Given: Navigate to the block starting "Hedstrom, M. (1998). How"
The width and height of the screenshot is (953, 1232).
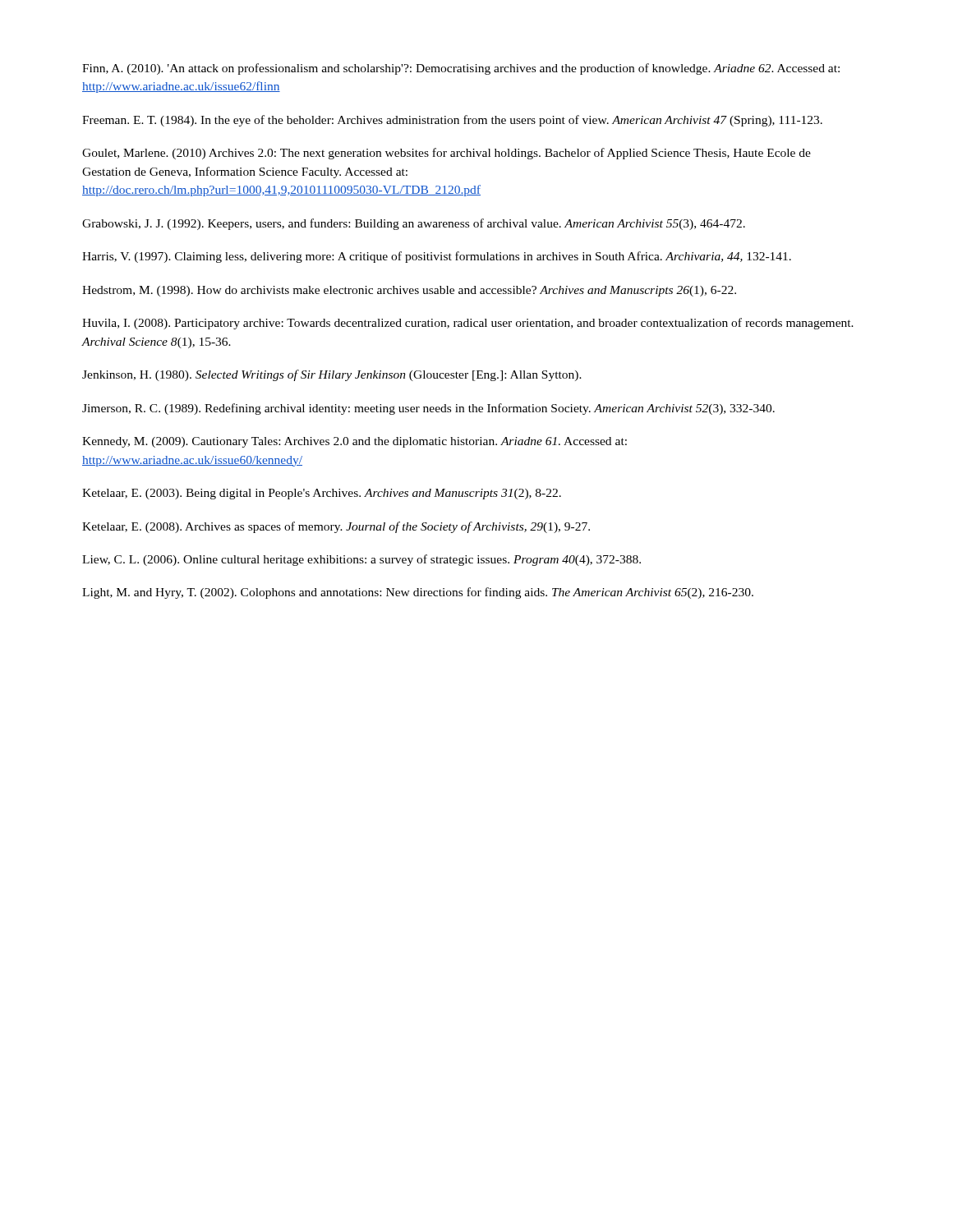Looking at the screenshot, I should click(410, 289).
